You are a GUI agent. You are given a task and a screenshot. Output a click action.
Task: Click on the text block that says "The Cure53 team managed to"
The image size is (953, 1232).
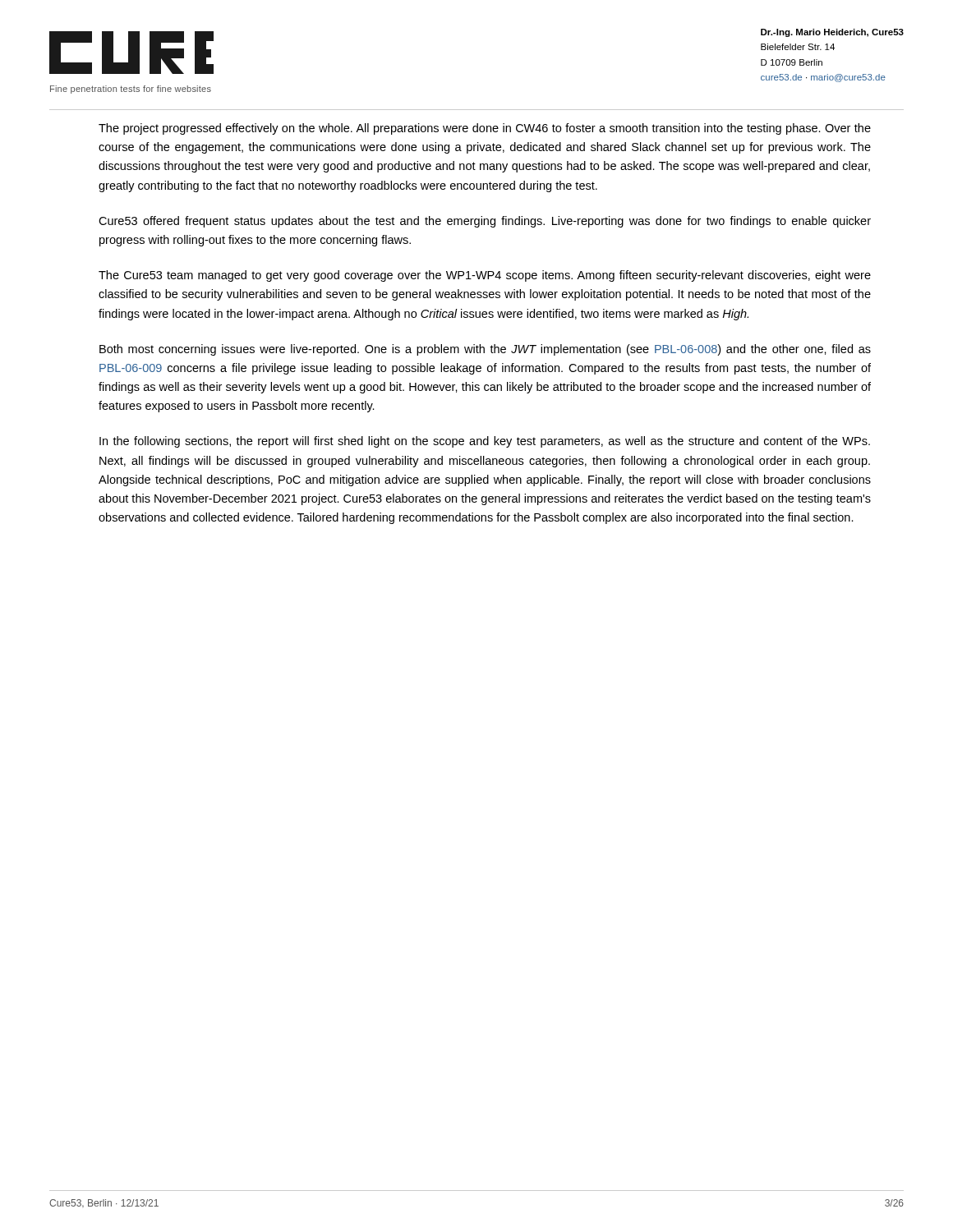(x=485, y=294)
